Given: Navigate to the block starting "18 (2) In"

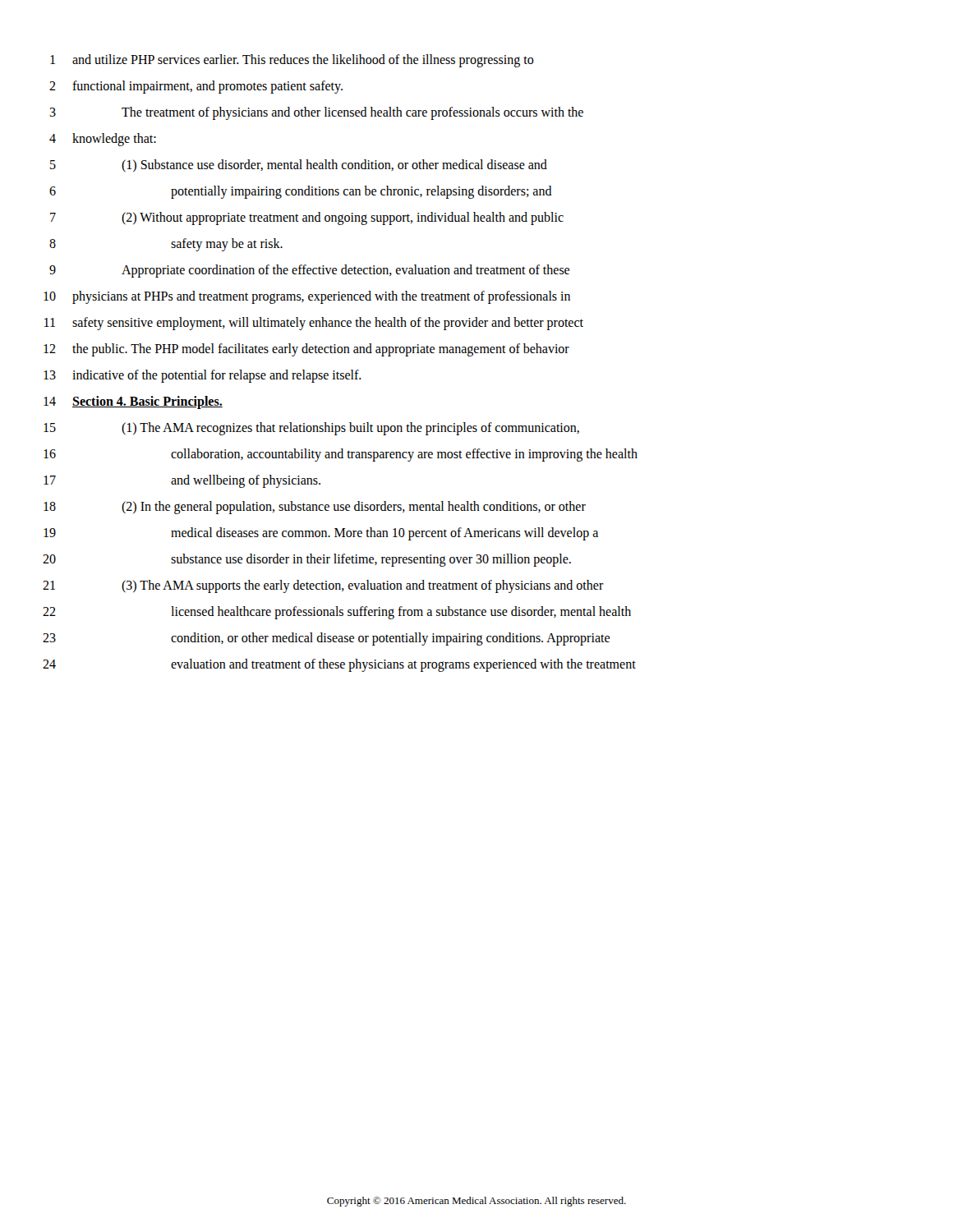Looking at the screenshot, I should [476, 507].
